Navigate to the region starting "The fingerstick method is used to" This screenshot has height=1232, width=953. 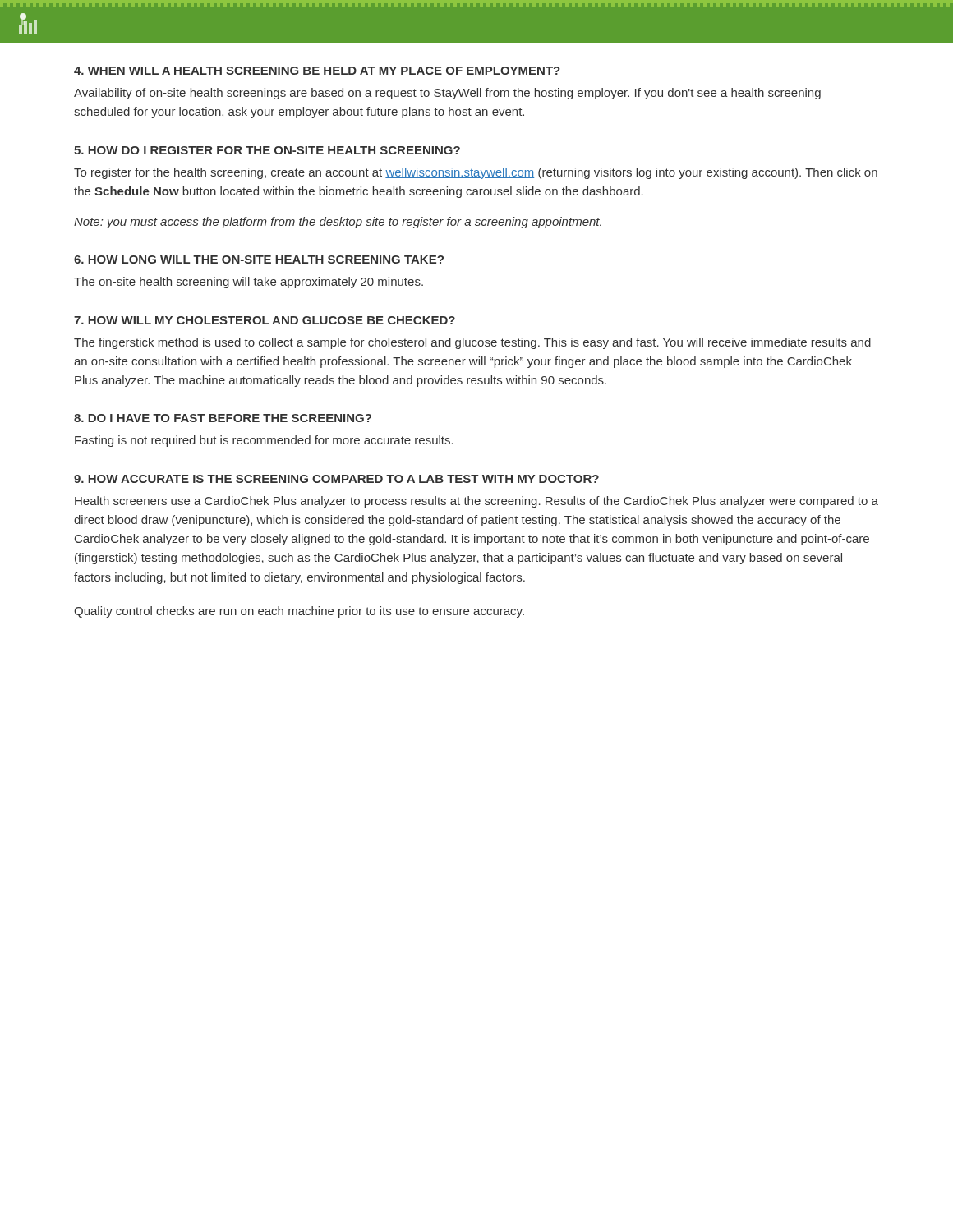point(472,361)
